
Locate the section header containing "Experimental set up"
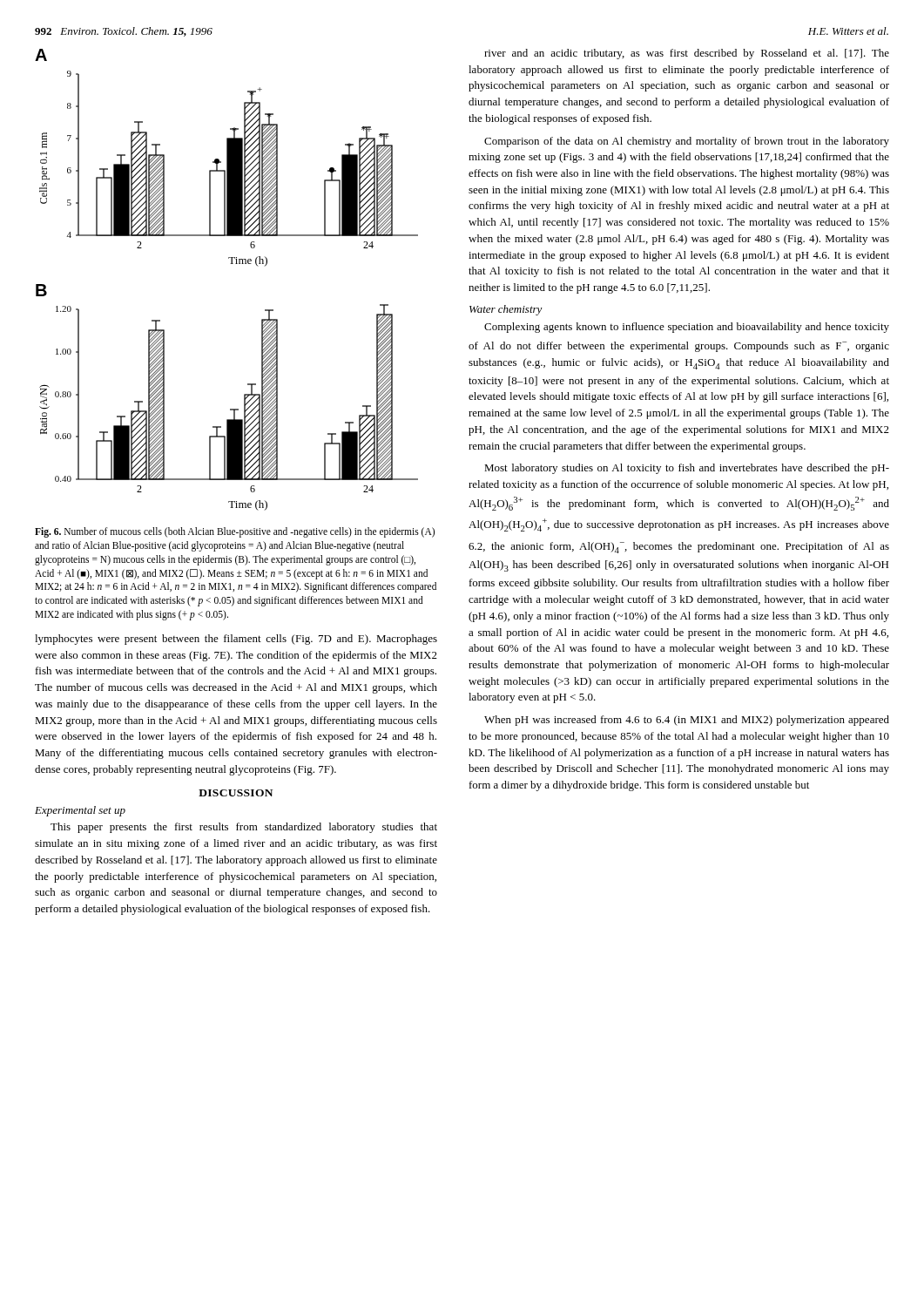[80, 810]
